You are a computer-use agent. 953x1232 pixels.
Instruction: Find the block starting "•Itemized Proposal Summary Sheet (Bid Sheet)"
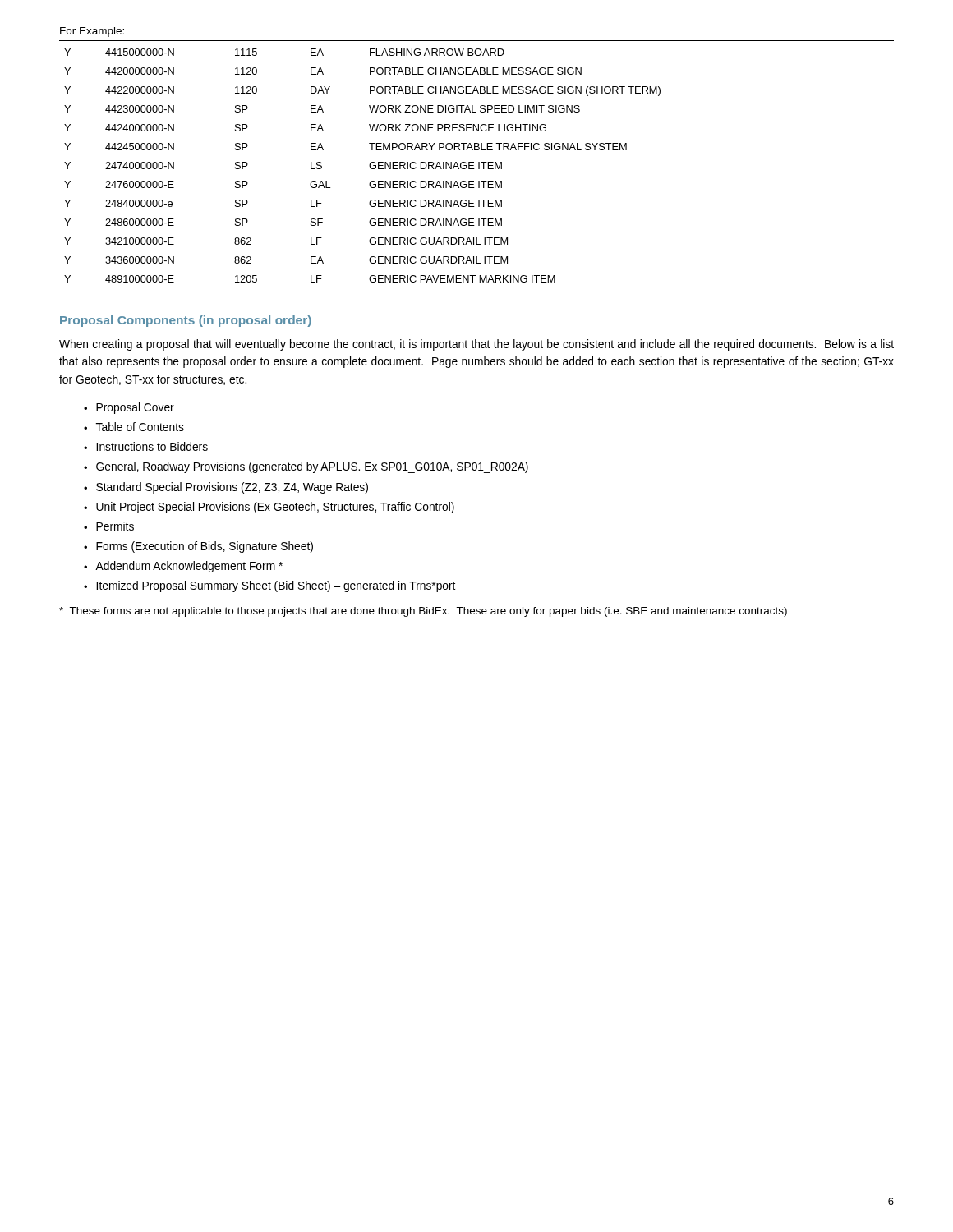pyautogui.click(x=270, y=586)
